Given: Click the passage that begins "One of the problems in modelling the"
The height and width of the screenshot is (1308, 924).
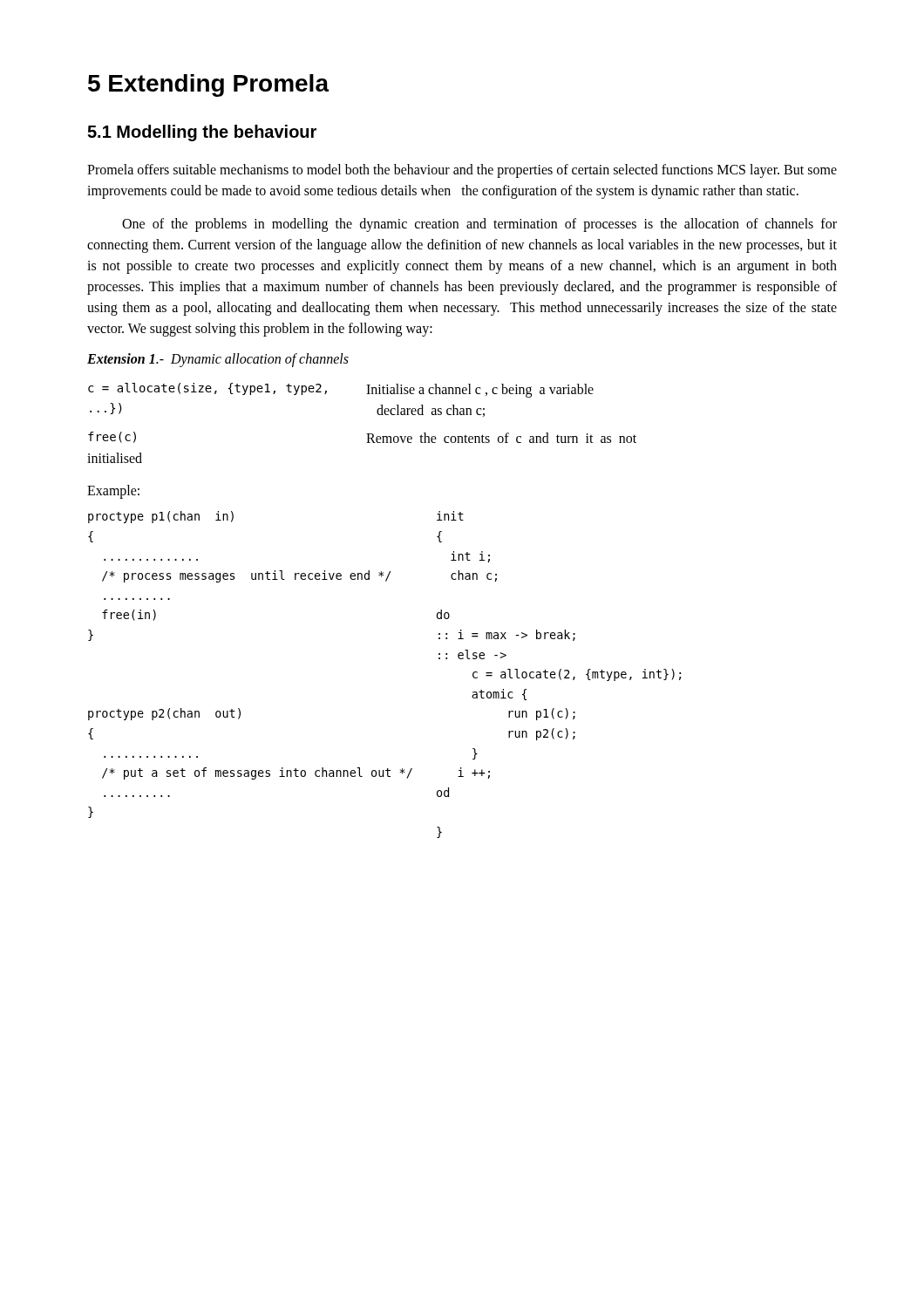Looking at the screenshot, I should [462, 276].
